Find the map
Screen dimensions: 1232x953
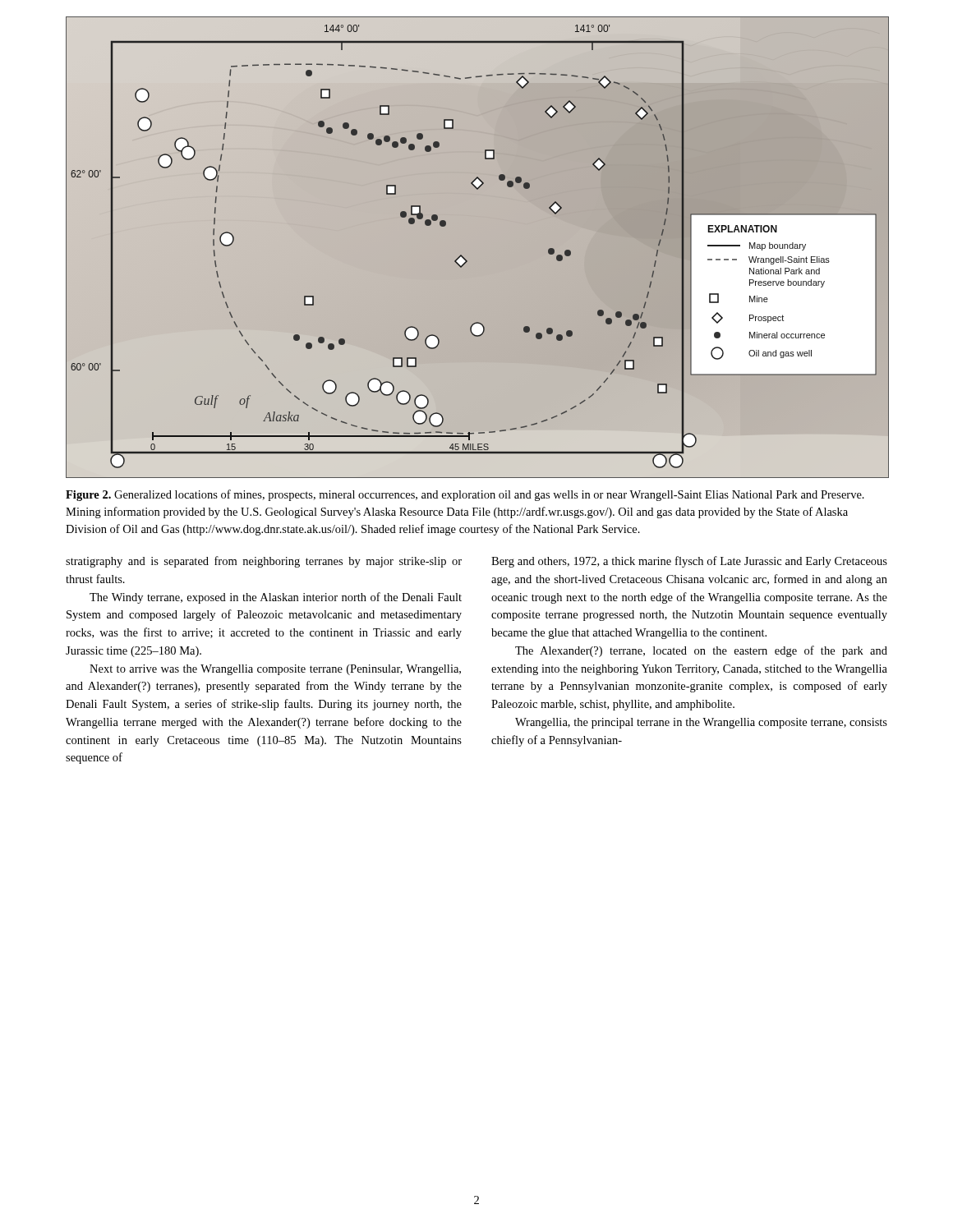pos(476,247)
